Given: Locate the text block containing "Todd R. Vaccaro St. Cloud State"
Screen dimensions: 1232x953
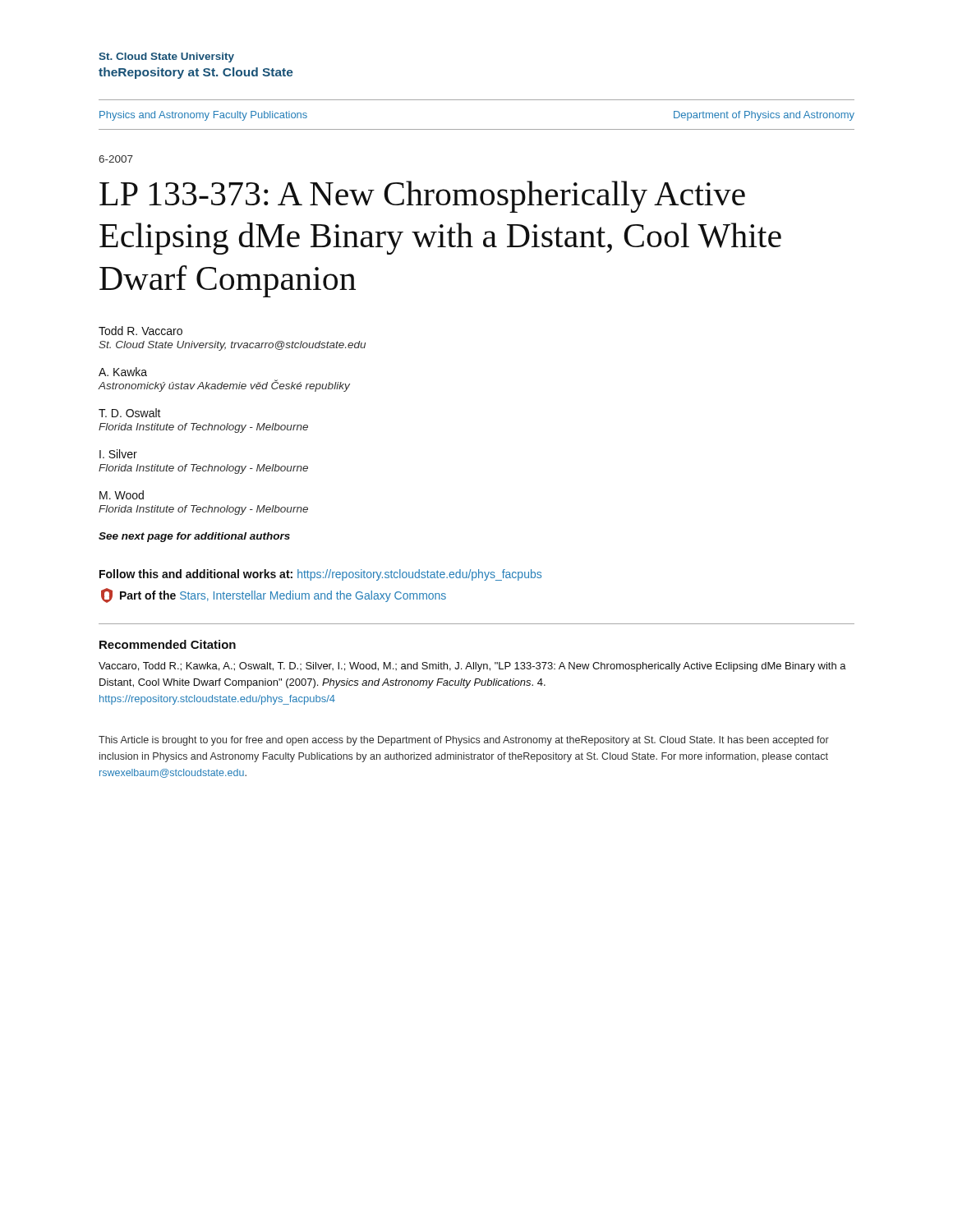Looking at the screenshot, I should (x=140, y=331).
